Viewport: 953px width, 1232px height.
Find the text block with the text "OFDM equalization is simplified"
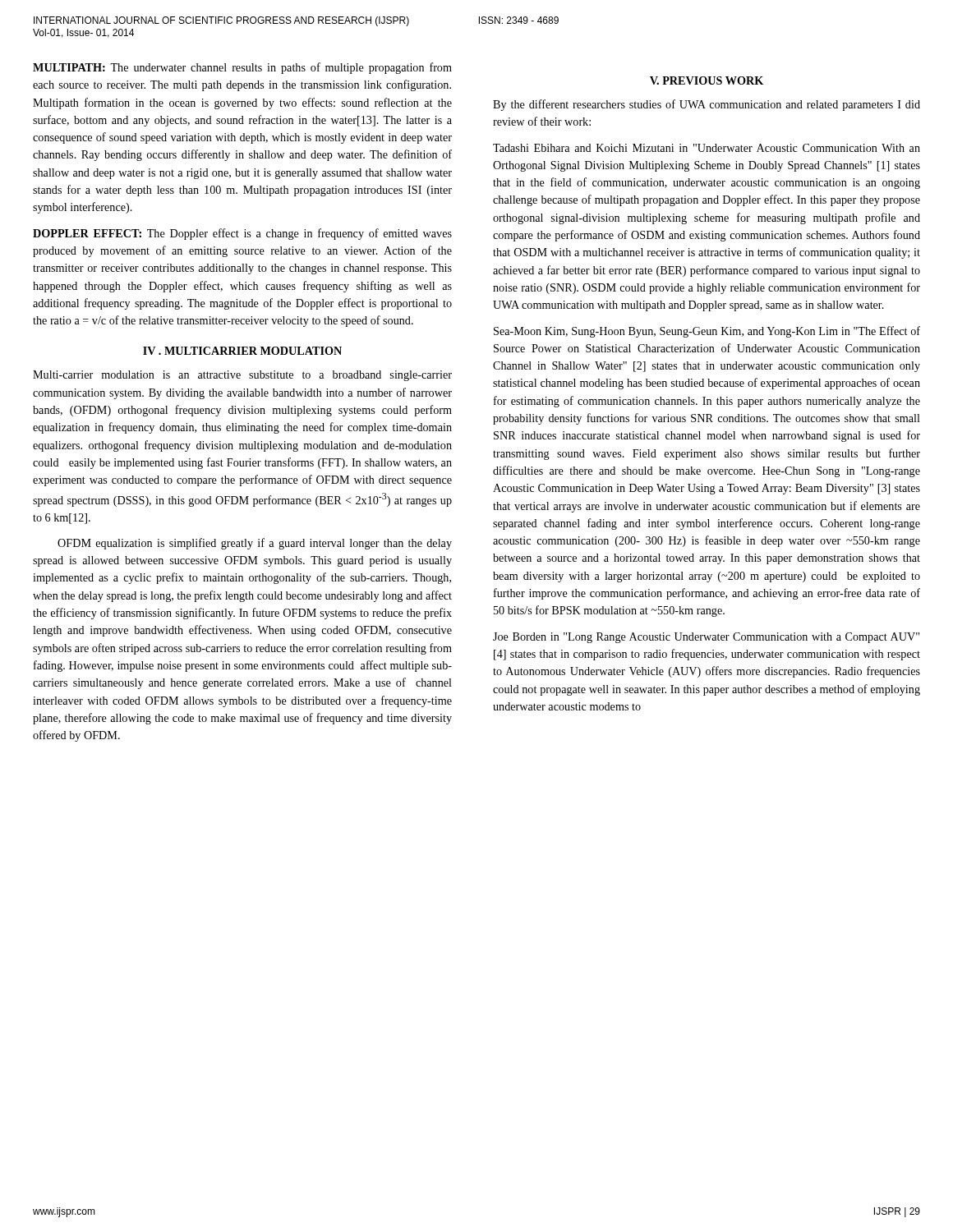coord(242,639)
